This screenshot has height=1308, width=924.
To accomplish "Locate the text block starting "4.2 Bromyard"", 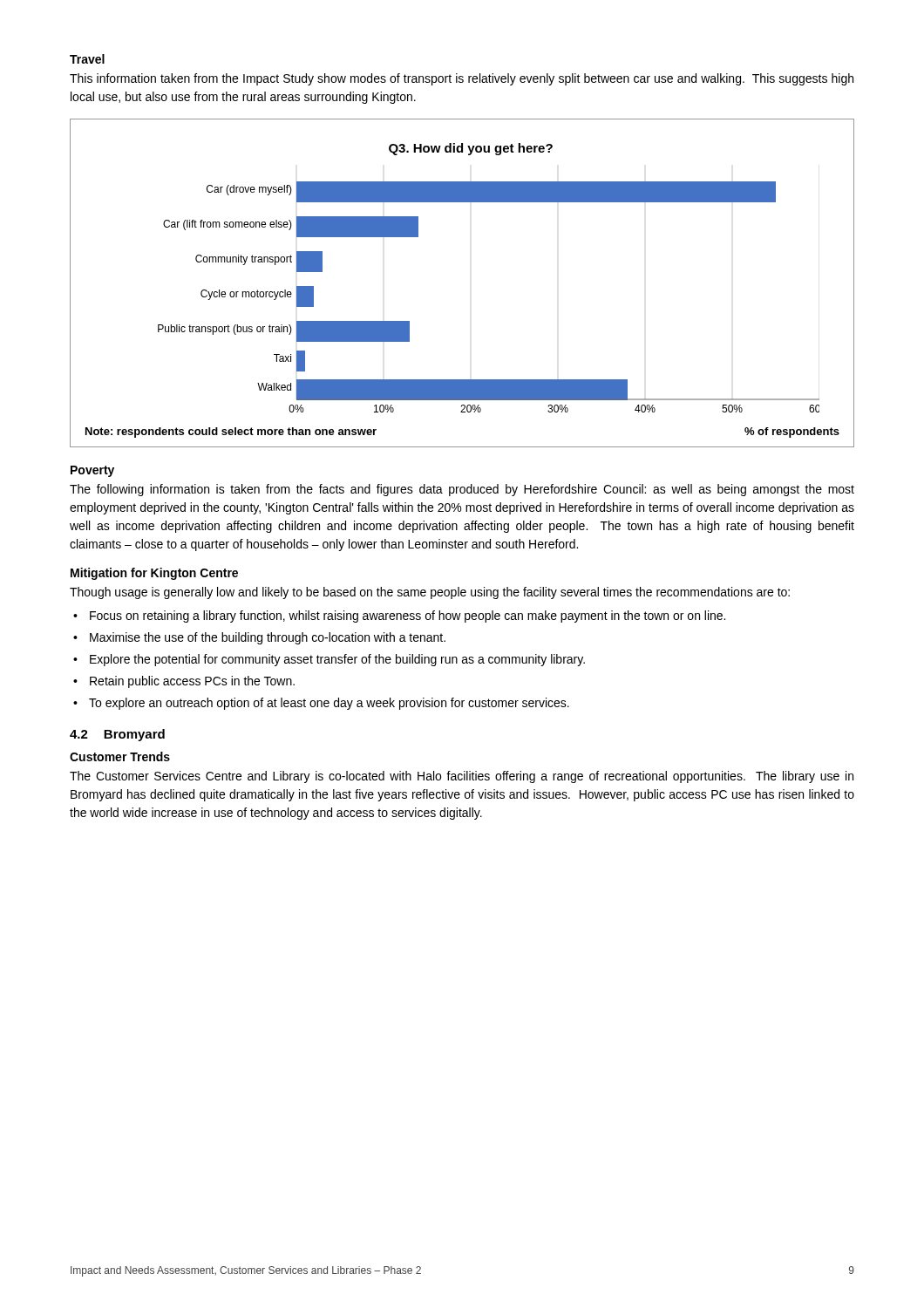I will pyautogui.click(x=118, y=734).
